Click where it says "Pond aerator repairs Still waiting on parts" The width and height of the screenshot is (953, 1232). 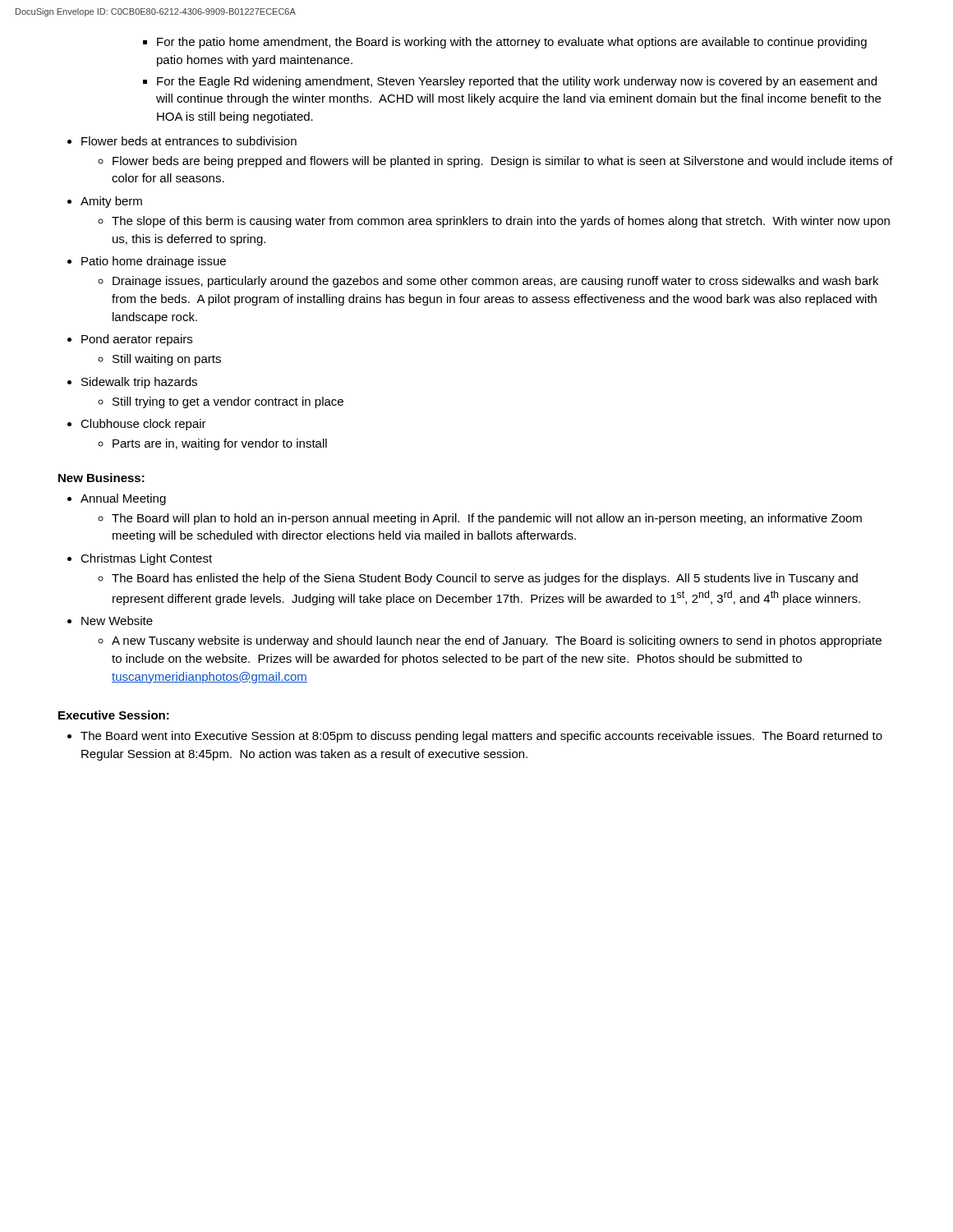click(x=137, y=340)
